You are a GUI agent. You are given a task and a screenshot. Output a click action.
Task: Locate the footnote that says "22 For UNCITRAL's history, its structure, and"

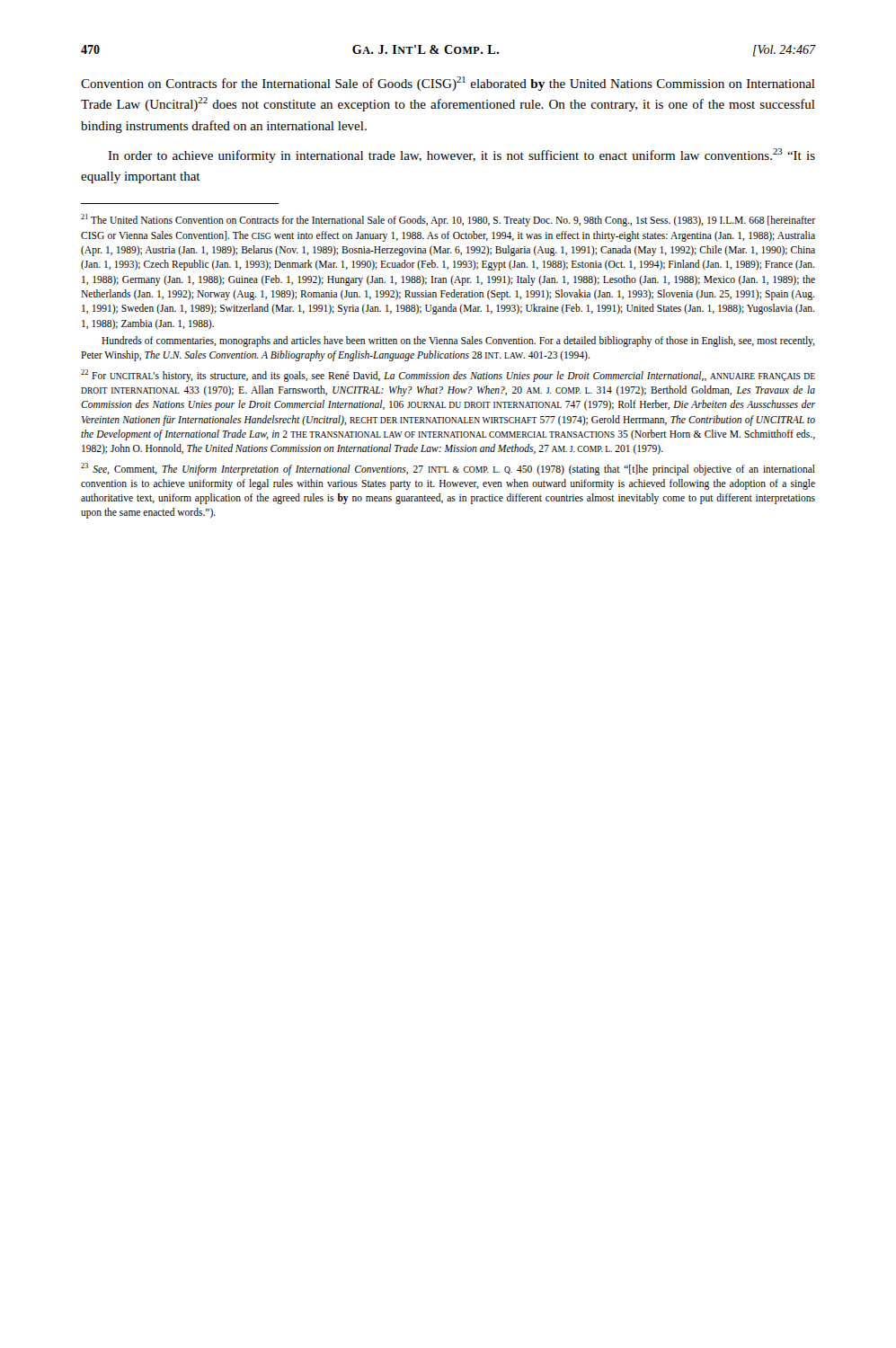click(448, 412)
